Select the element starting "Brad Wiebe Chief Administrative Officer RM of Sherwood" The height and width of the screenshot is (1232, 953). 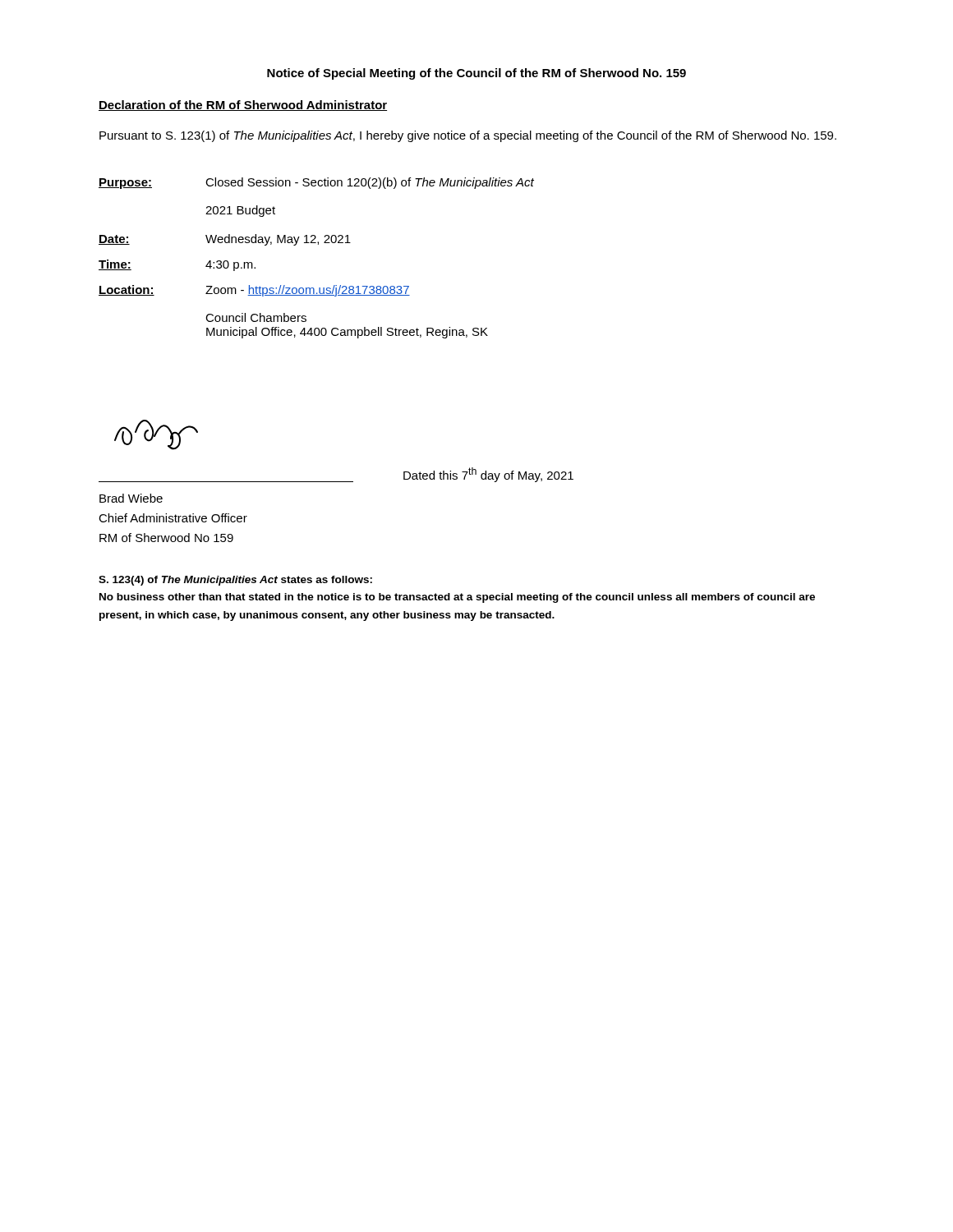(173, 517)
